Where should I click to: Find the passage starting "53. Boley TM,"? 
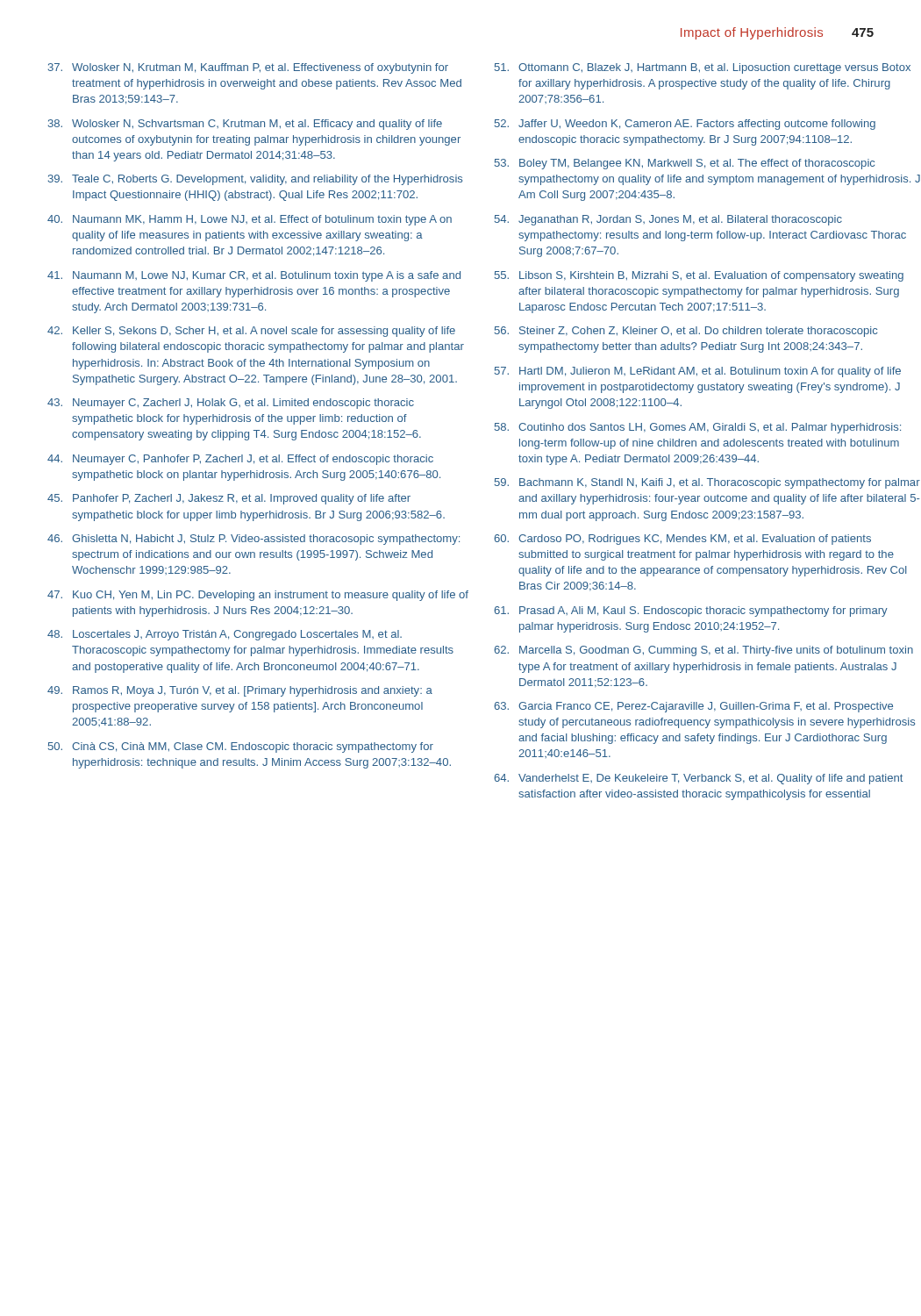(x=707, y=179)
